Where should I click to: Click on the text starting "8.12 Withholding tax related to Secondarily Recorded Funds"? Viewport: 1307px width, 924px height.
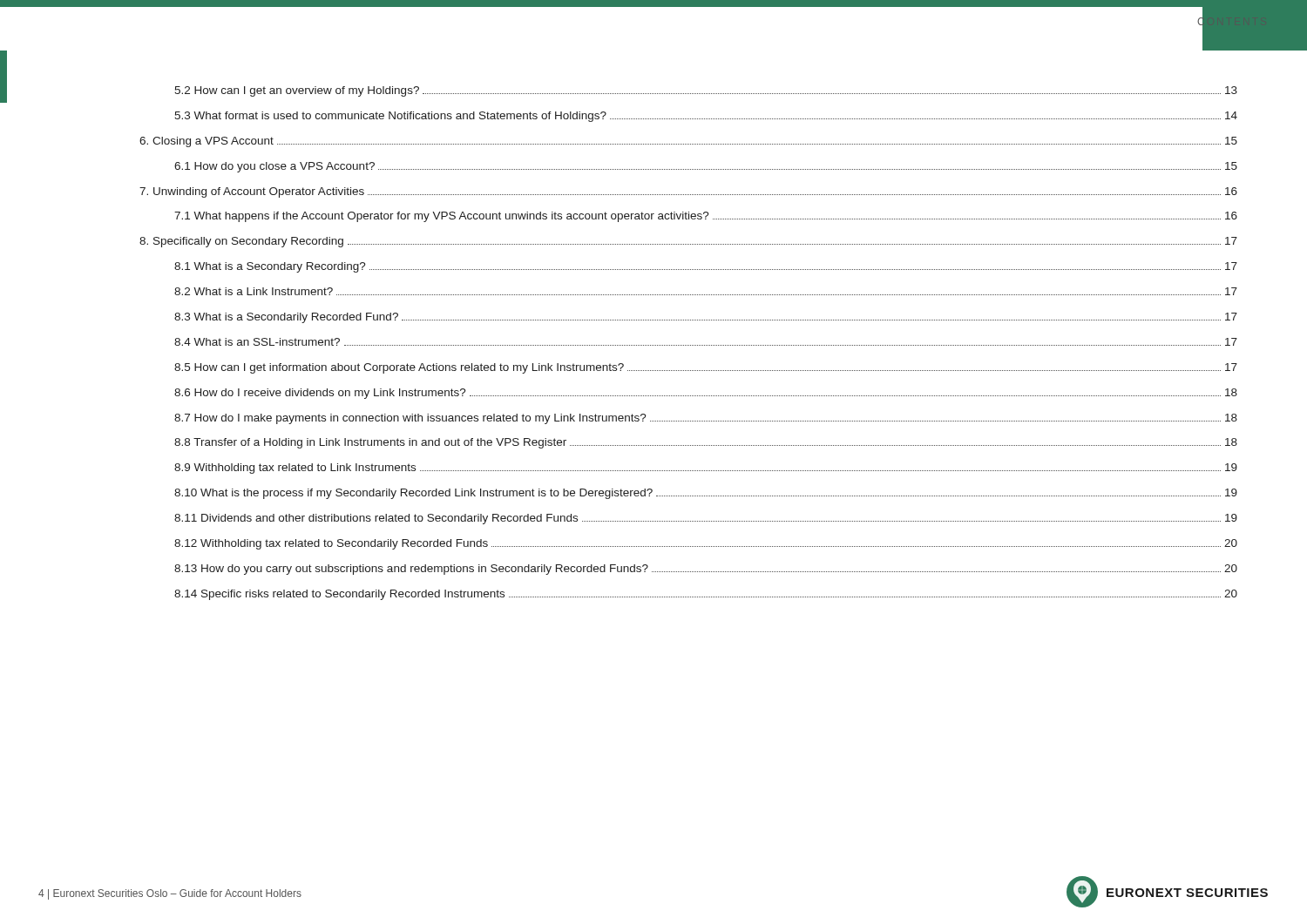click(706, 544)
